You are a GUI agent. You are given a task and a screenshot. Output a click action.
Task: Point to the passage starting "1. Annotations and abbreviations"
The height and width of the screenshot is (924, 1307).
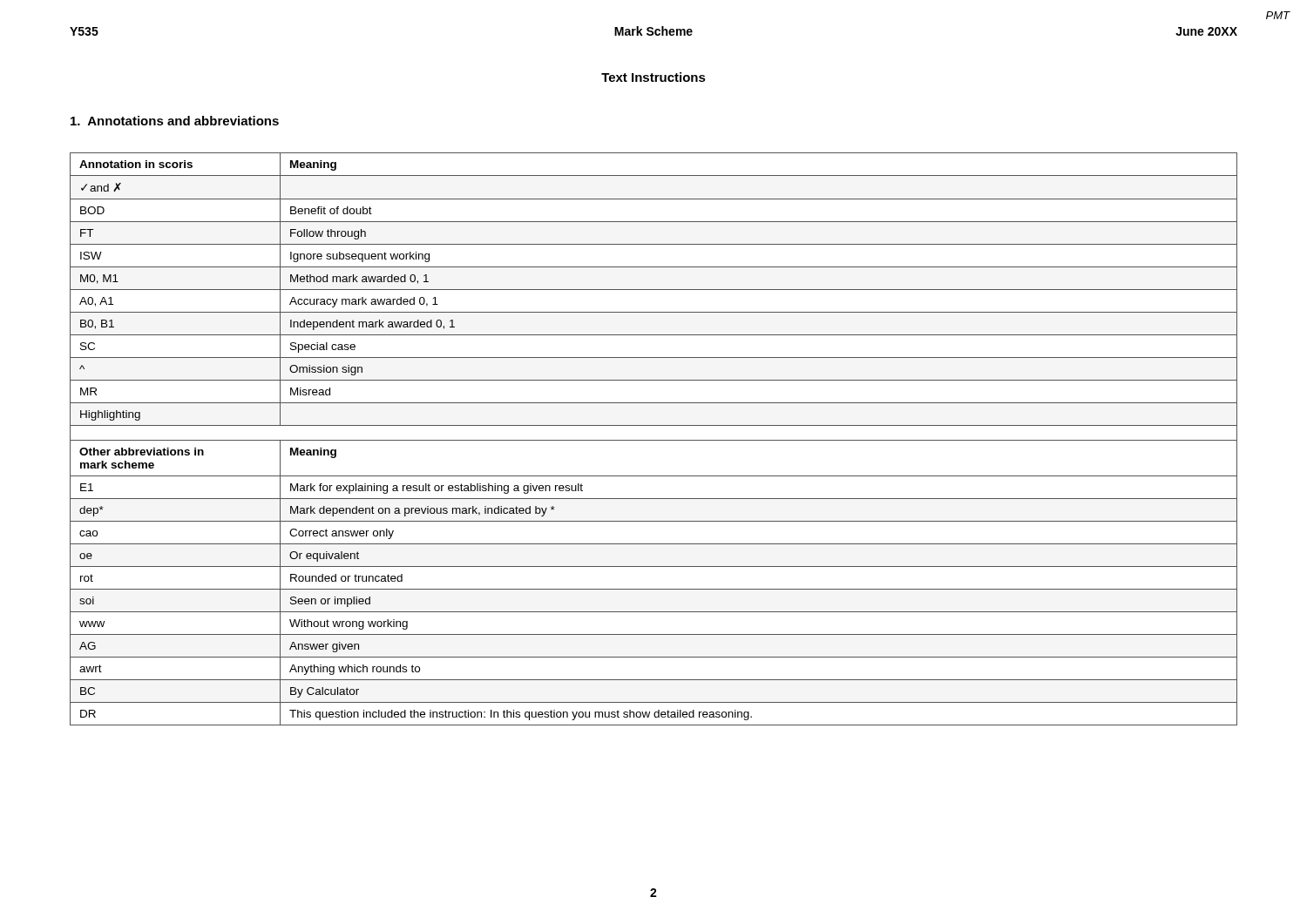click(x=174, y=121)
